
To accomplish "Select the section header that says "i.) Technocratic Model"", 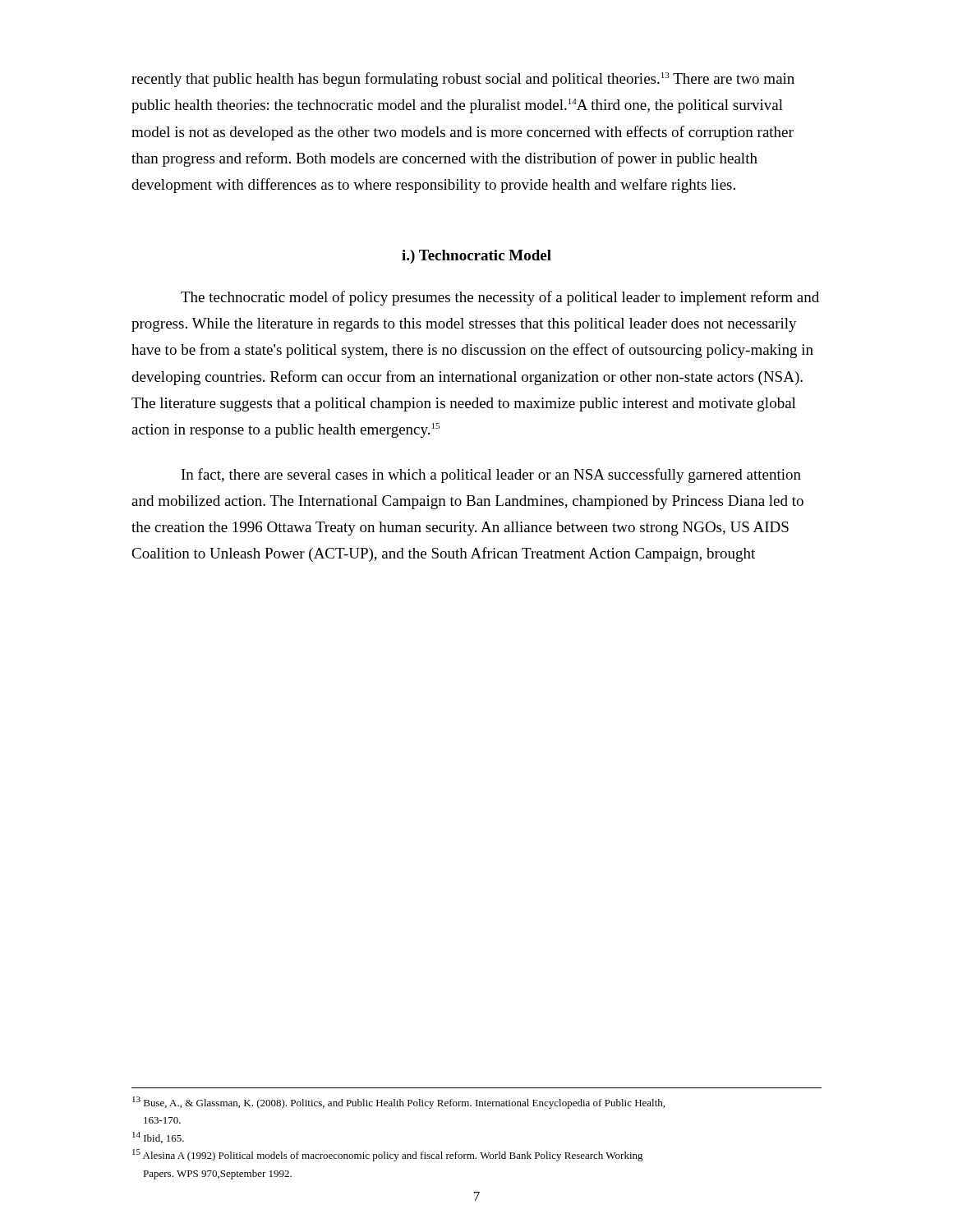I will (476, 255).
